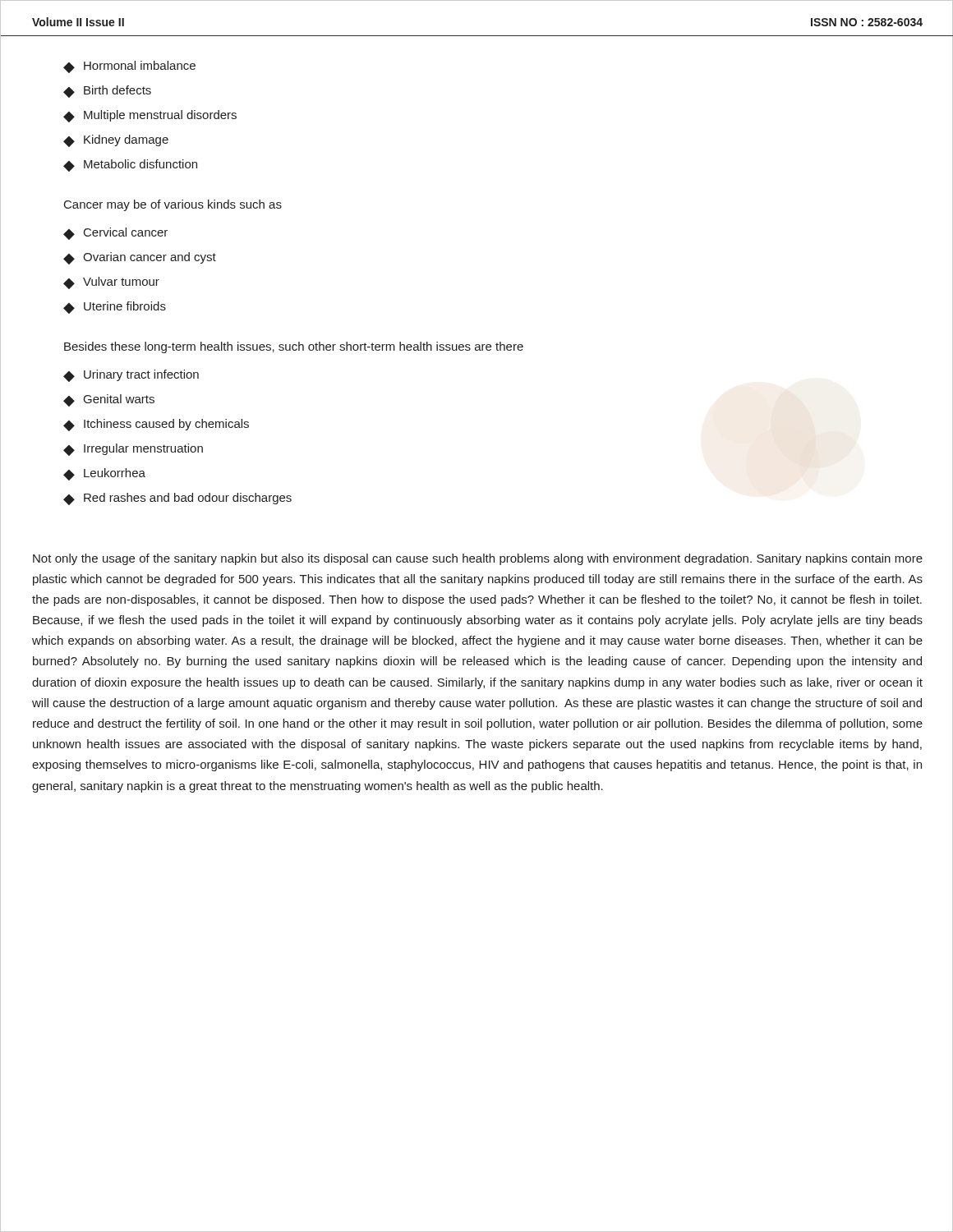Navigate to the element starting "◆Uterine fibroids"

coord(115,308)
